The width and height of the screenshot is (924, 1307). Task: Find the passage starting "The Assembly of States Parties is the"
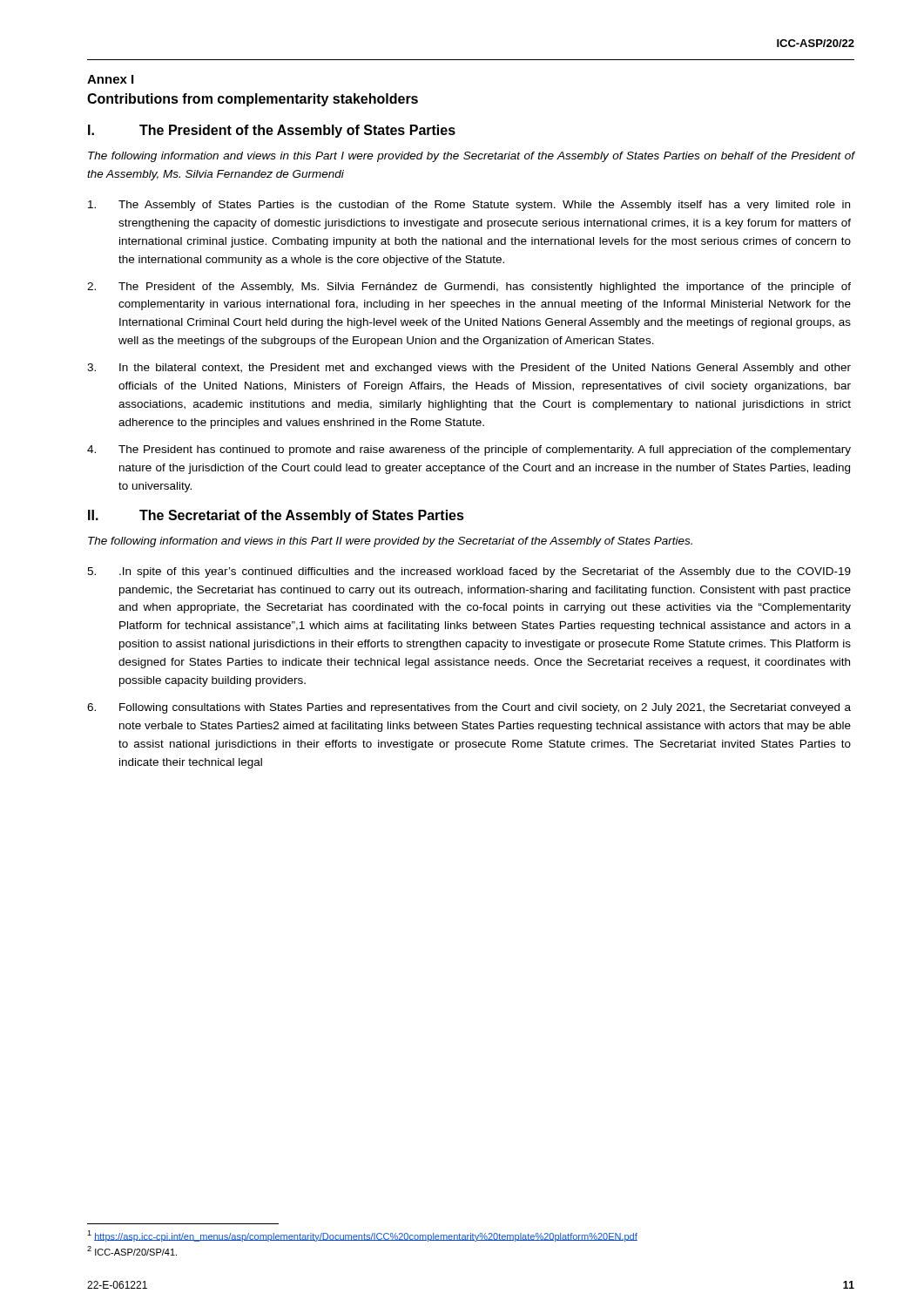[x=469, y=232]
